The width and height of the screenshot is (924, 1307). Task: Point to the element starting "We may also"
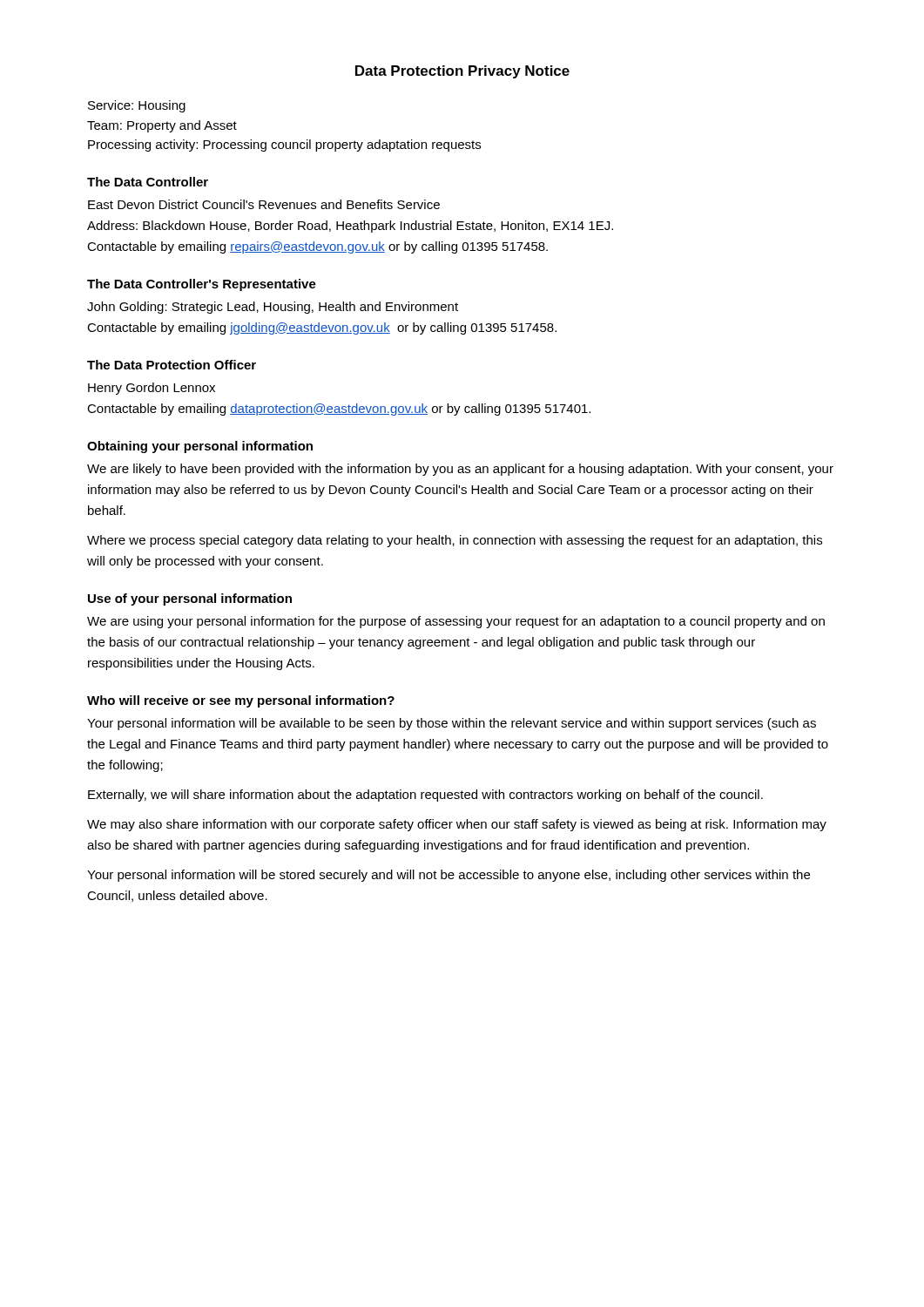[457, 834]
